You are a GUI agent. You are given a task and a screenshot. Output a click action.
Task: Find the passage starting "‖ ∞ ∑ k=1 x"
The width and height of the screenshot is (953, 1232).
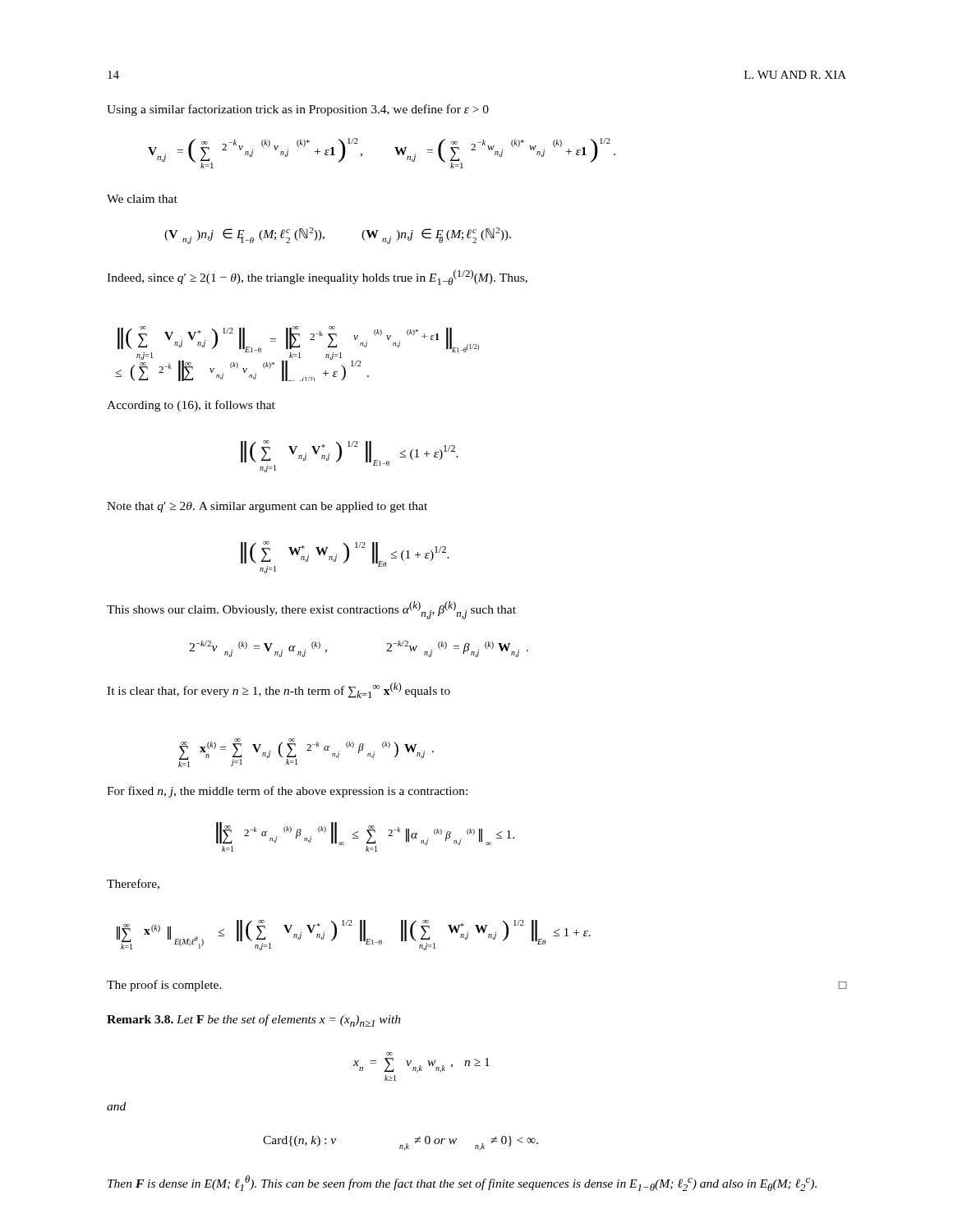click(476, 932)
